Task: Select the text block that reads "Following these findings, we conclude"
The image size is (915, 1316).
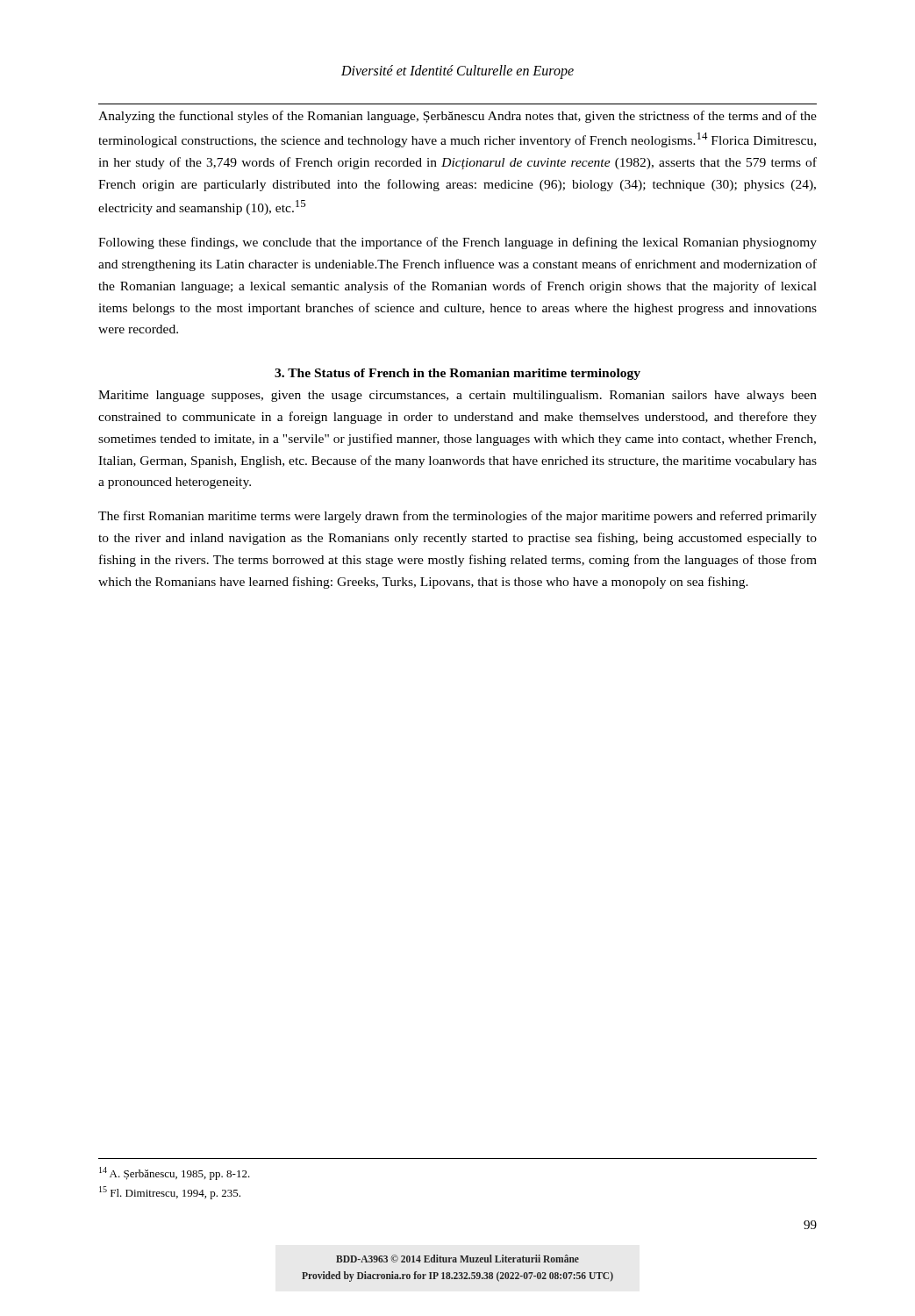Action: (x=458, y=286)
